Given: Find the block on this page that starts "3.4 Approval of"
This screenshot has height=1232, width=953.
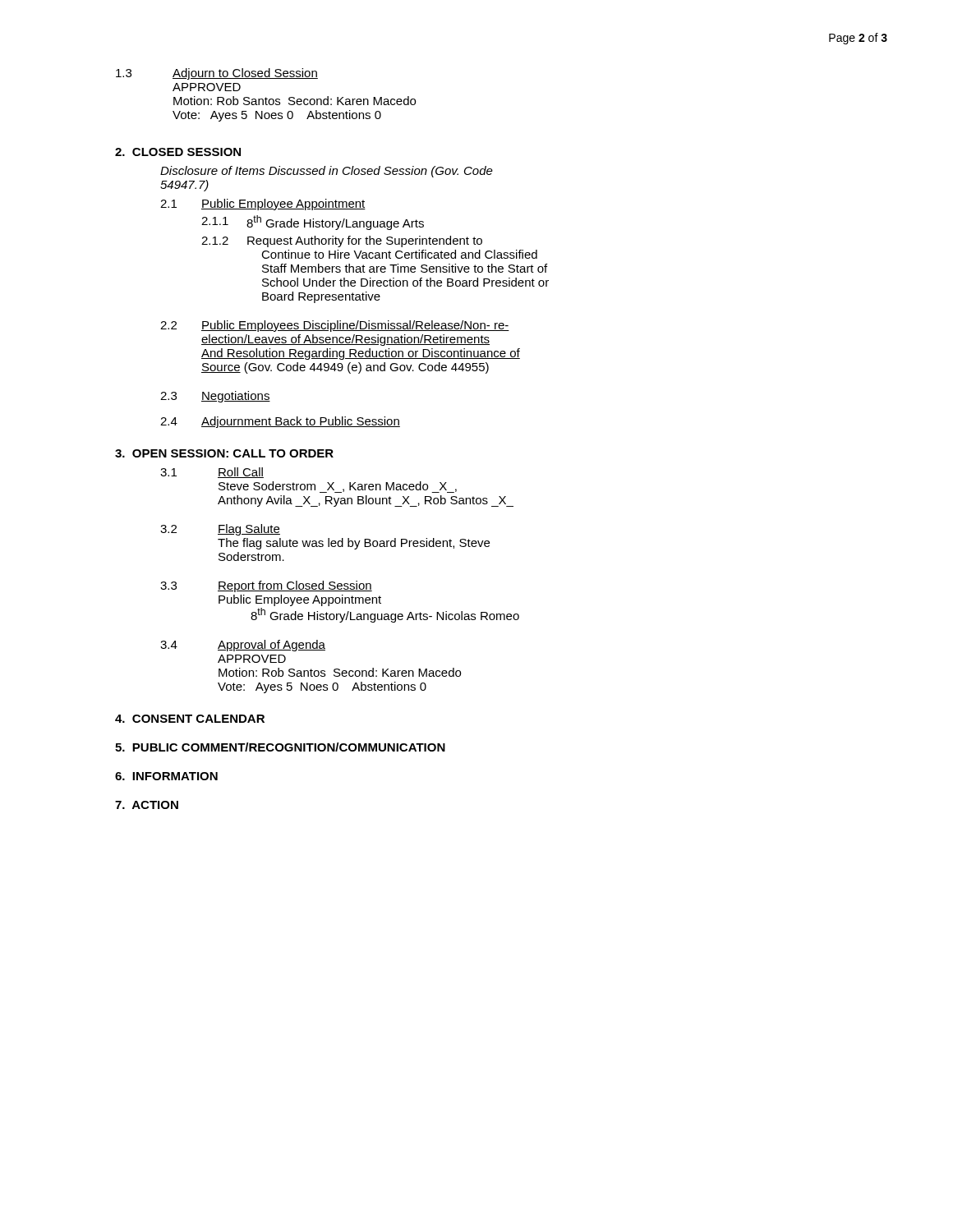Looking at the screenshot, I should click(243, 646).
